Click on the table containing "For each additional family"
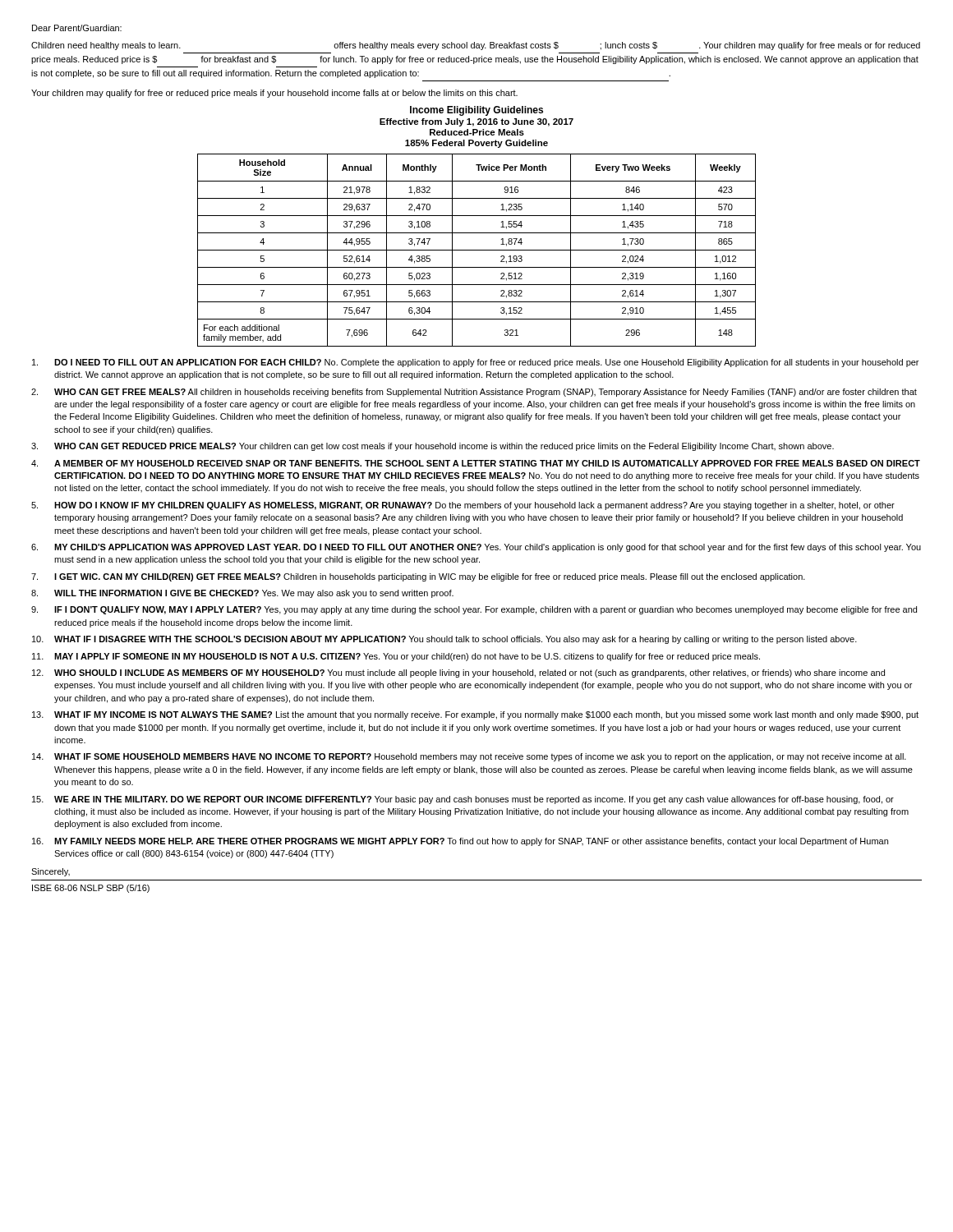Screen dimensions: 1232x953 pyautogui.click(x=476, y=250)
